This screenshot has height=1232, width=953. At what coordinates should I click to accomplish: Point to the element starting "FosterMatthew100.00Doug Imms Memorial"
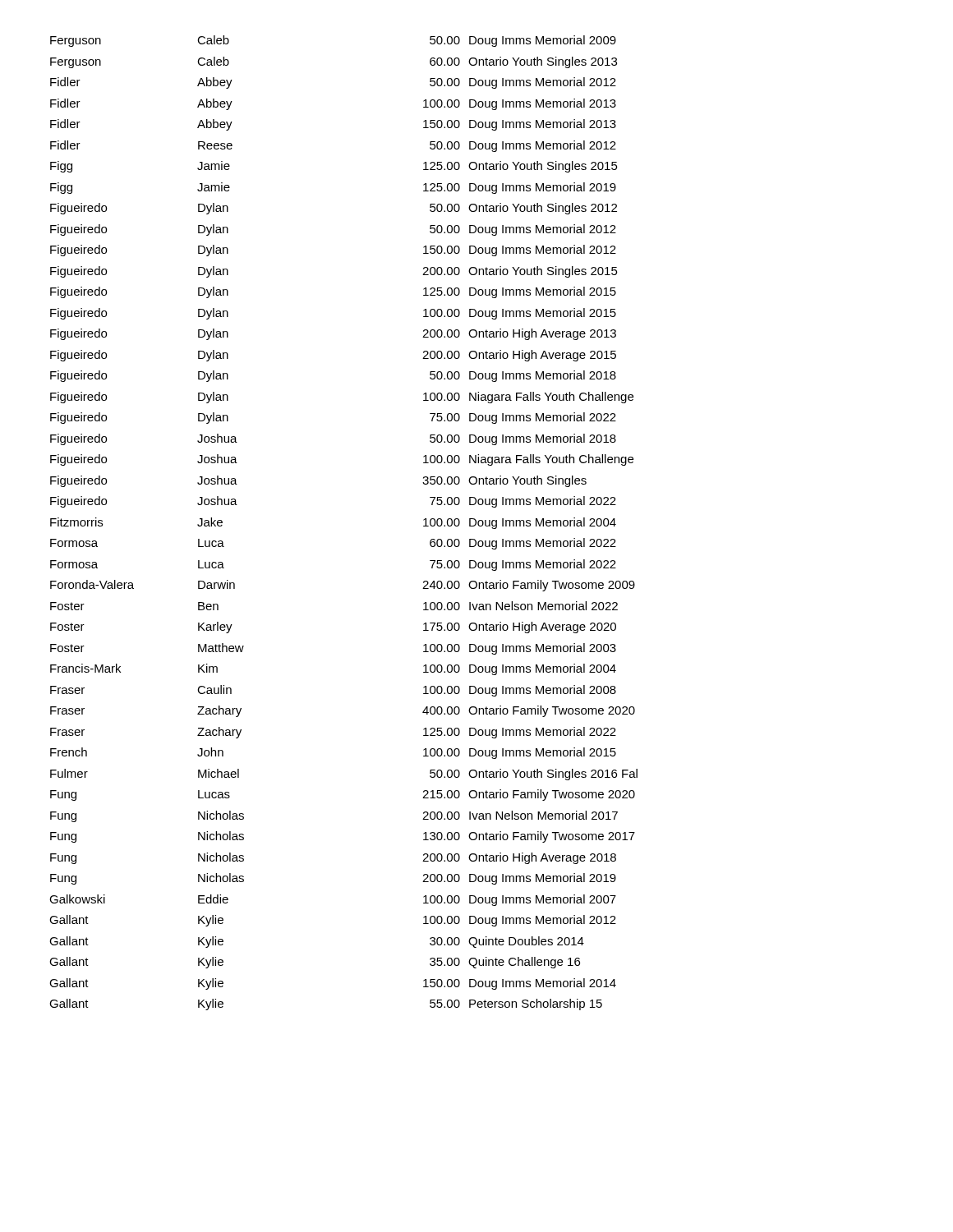476,647
